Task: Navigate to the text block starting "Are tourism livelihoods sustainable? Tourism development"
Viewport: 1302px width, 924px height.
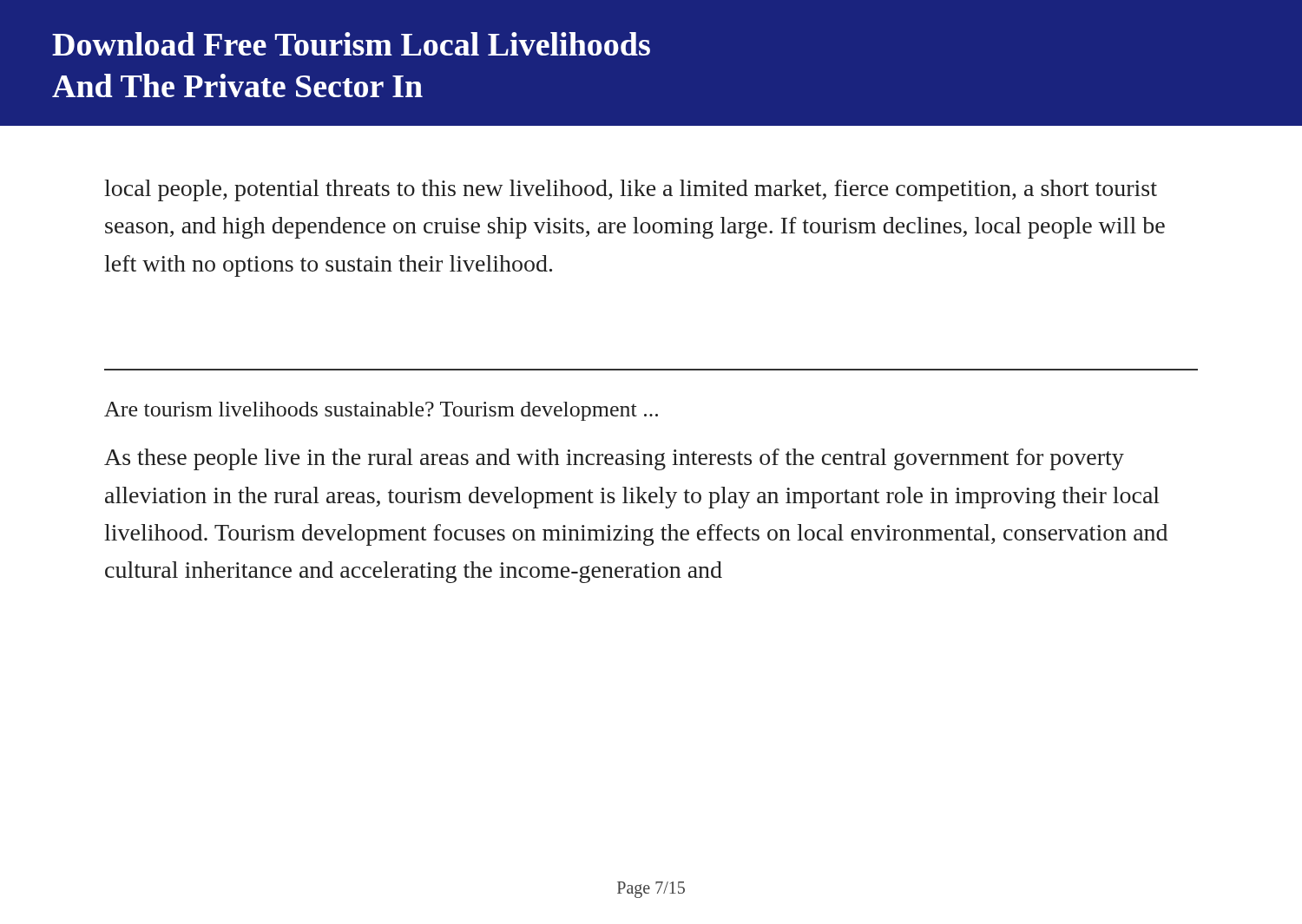Action: tap(382, 409)
